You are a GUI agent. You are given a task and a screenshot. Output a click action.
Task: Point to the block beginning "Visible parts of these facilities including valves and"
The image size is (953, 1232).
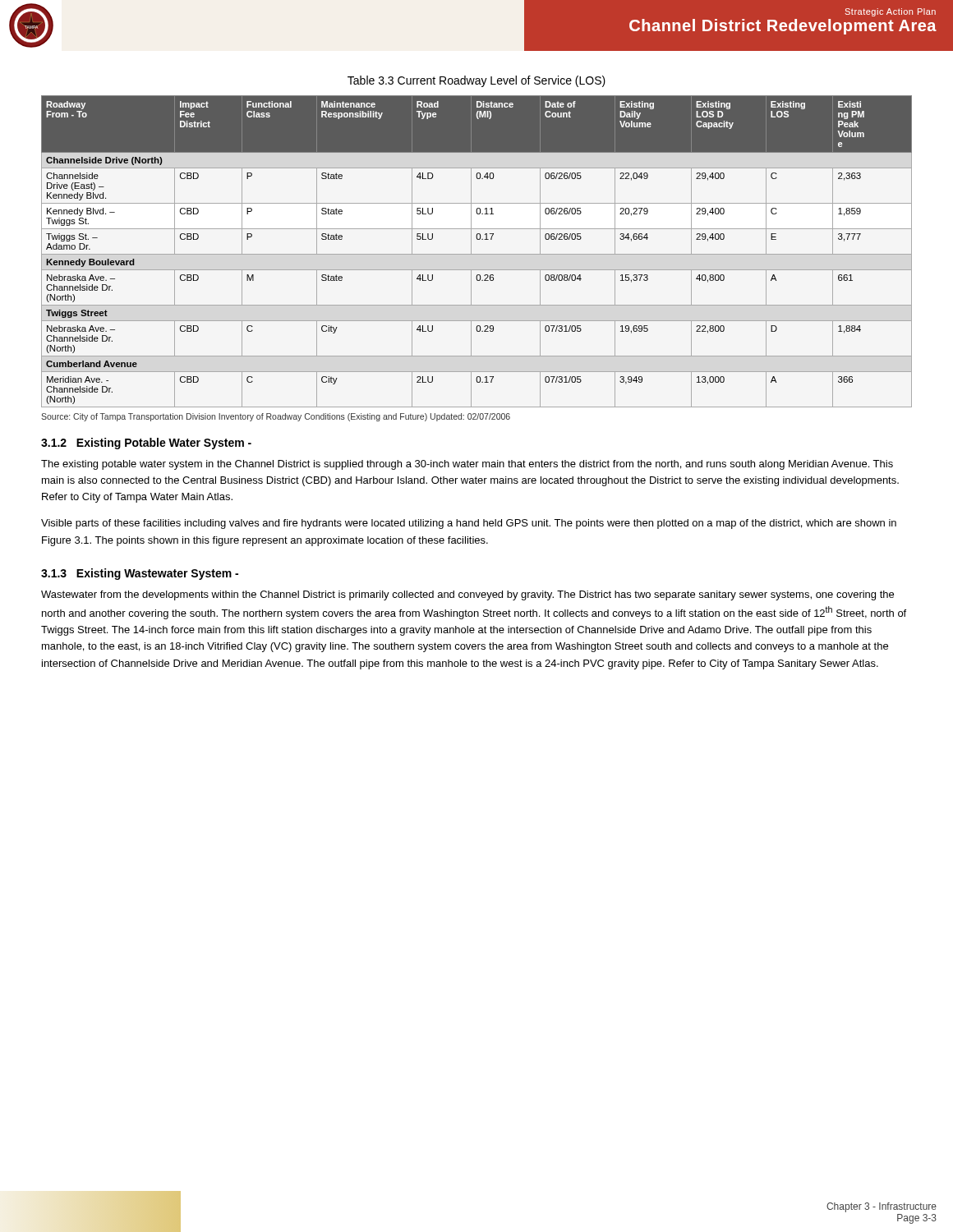point(469,531)
